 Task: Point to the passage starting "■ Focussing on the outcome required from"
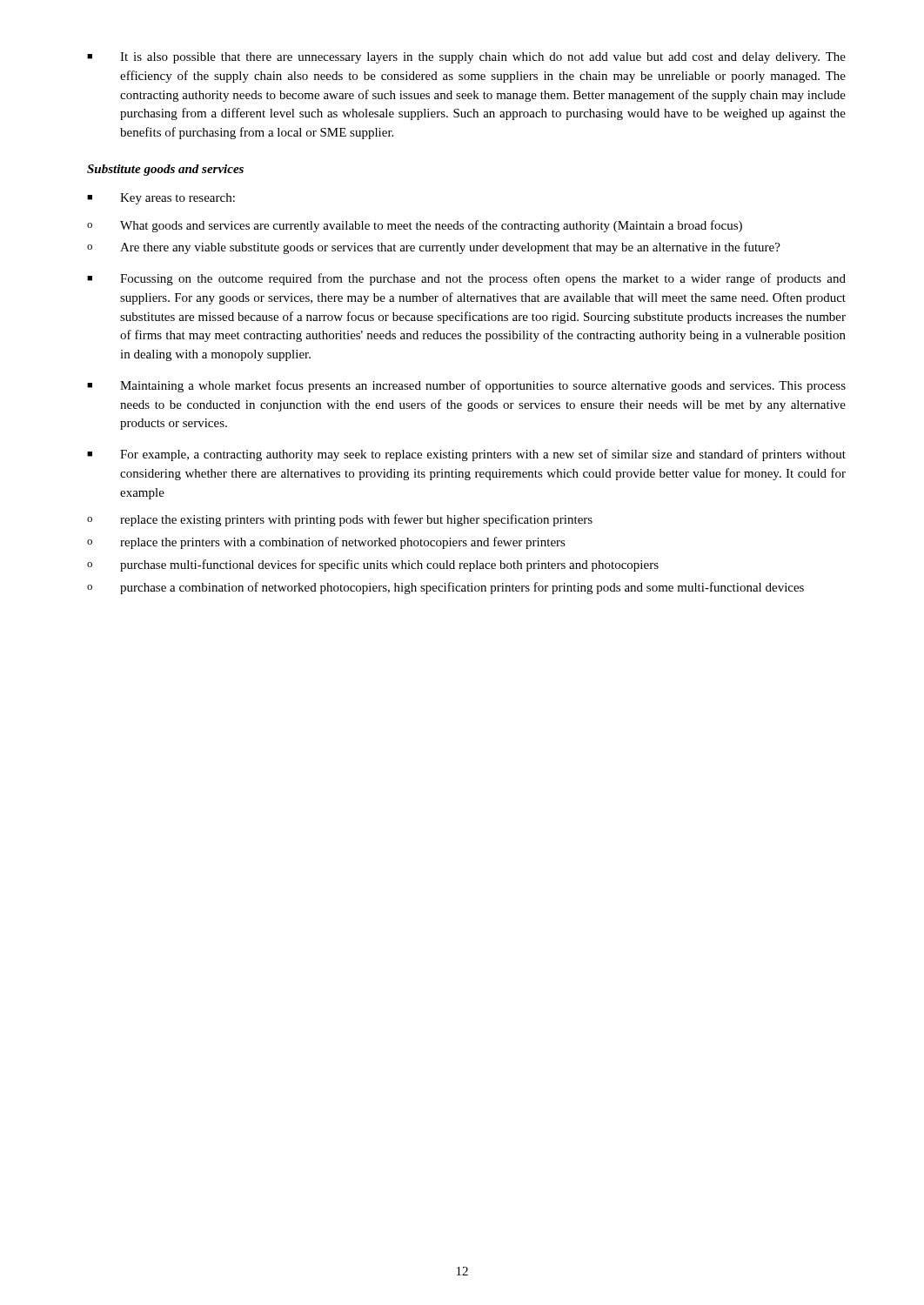point(466,317)
